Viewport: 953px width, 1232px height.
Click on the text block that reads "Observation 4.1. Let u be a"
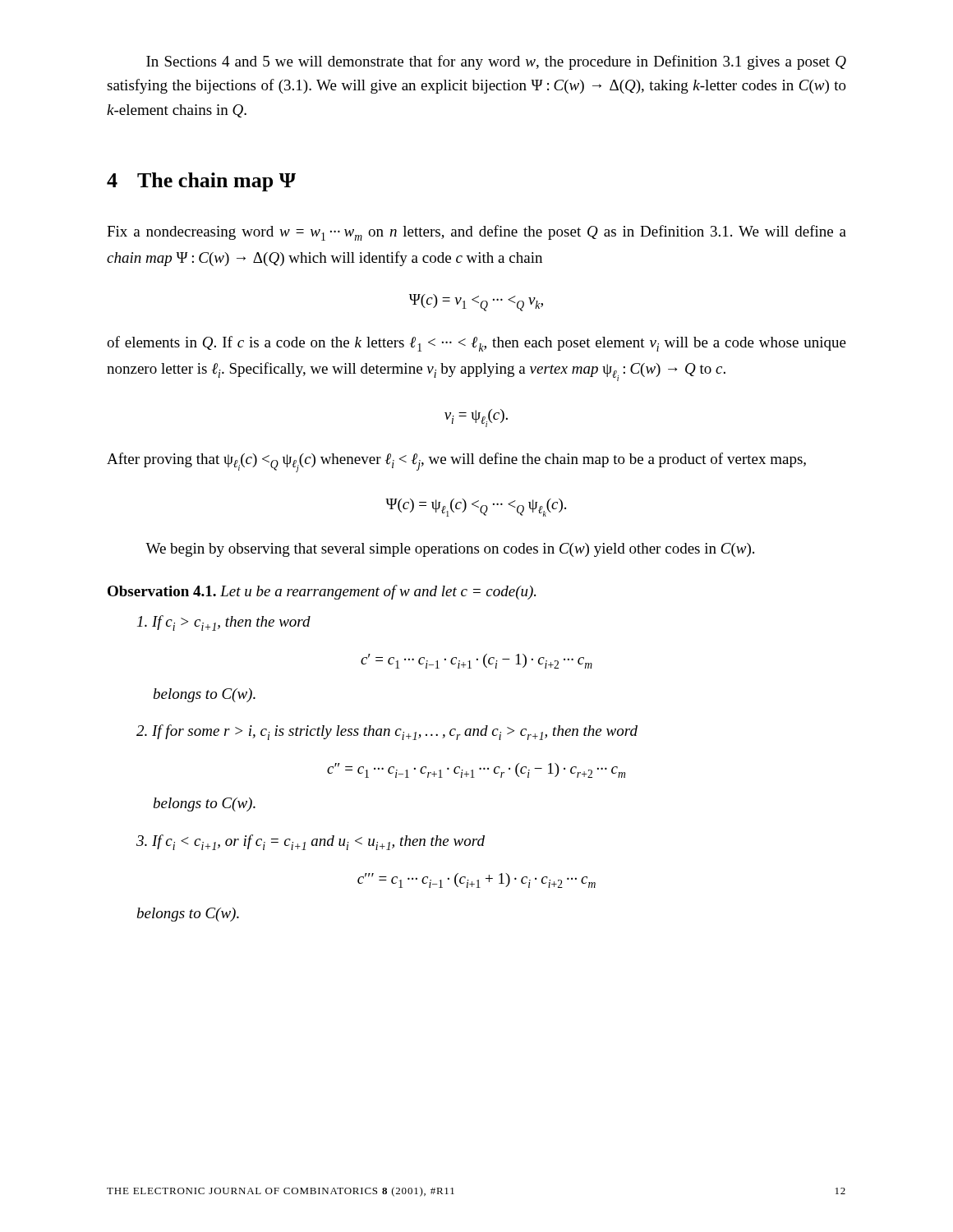tap(322, 591)
